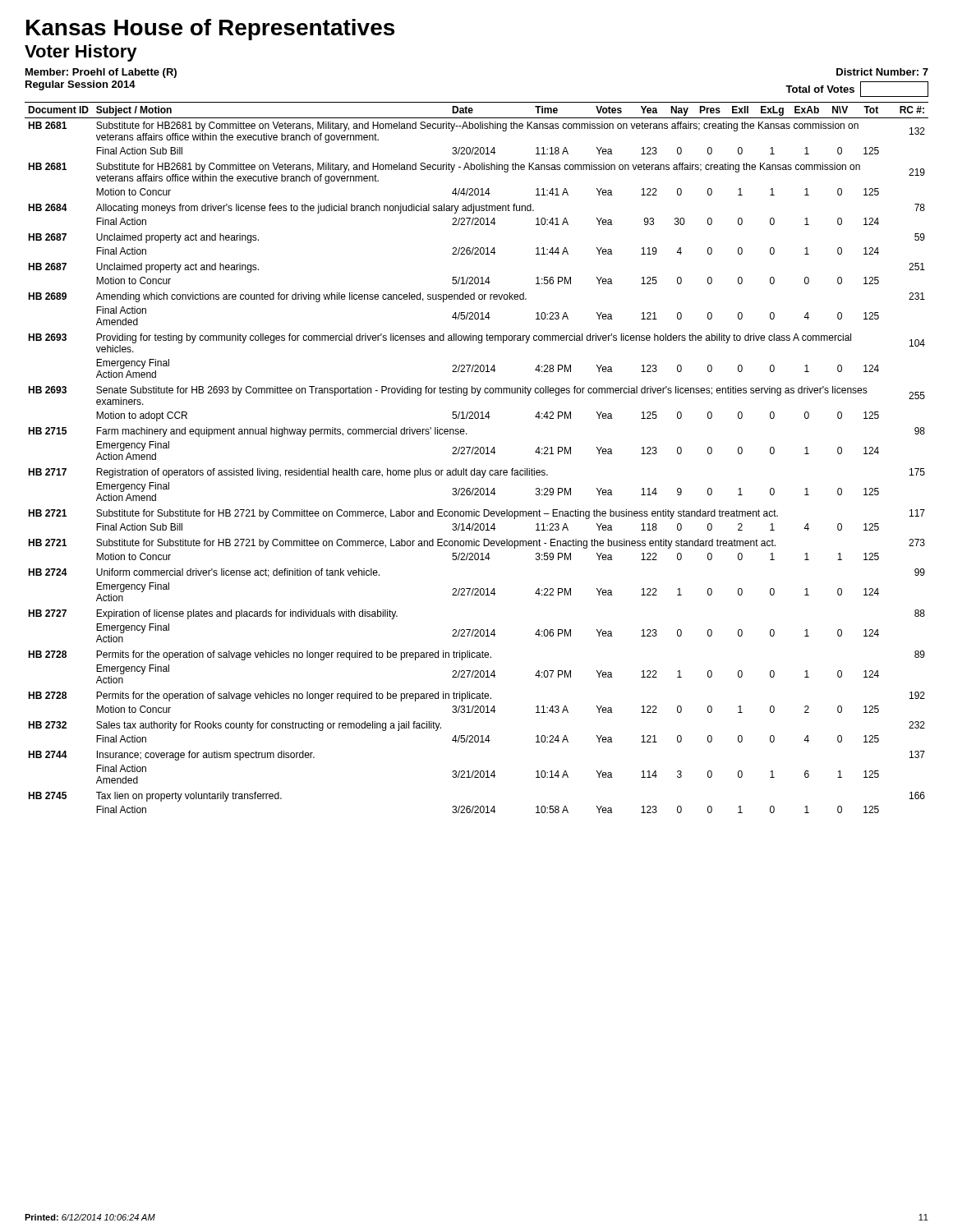953x1232 pixels.
Task: Locate the element starting "Voter History"
Action: click(x=81, y=51)
